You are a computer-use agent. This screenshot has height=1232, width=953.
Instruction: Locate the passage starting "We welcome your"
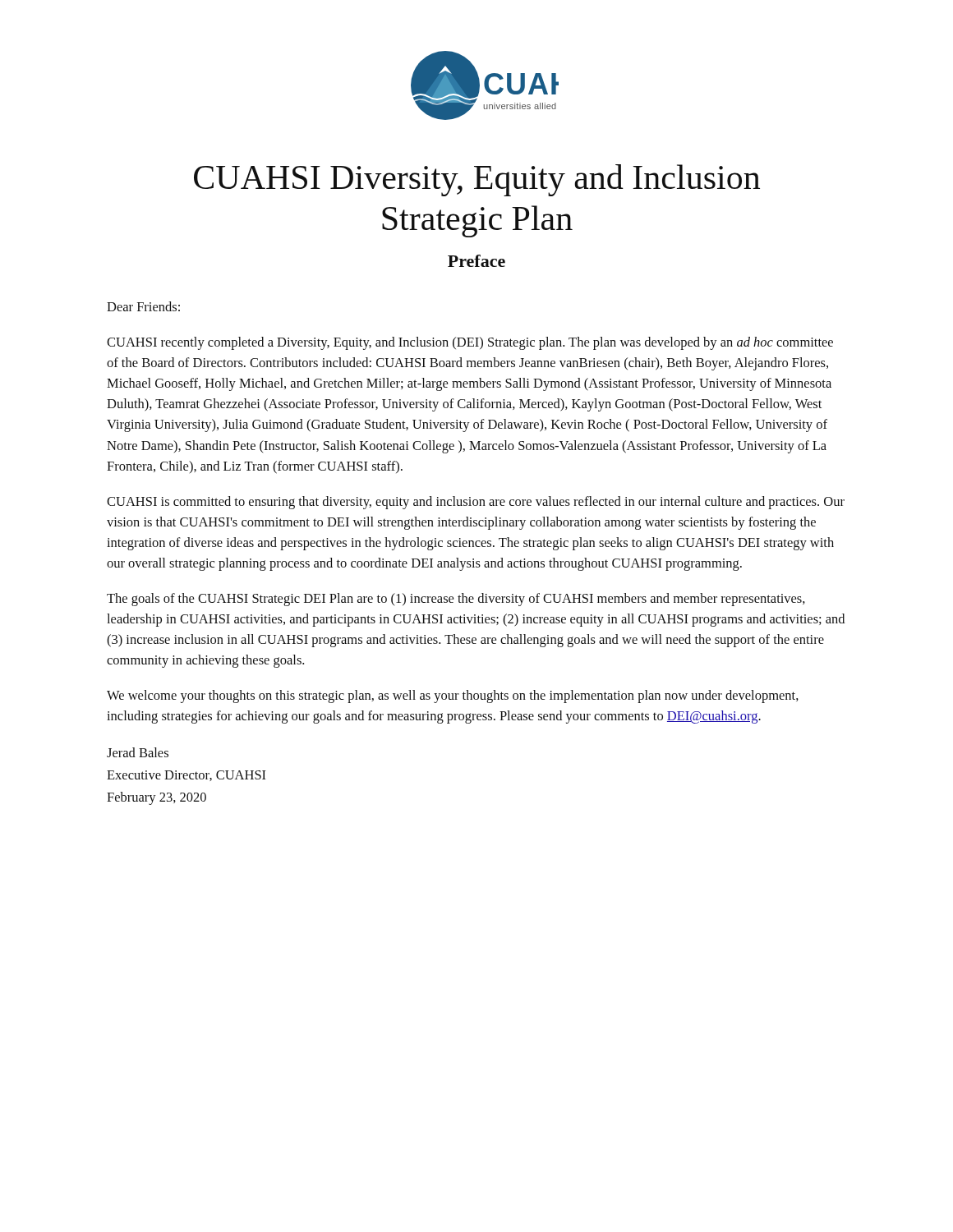pos(453,706)
